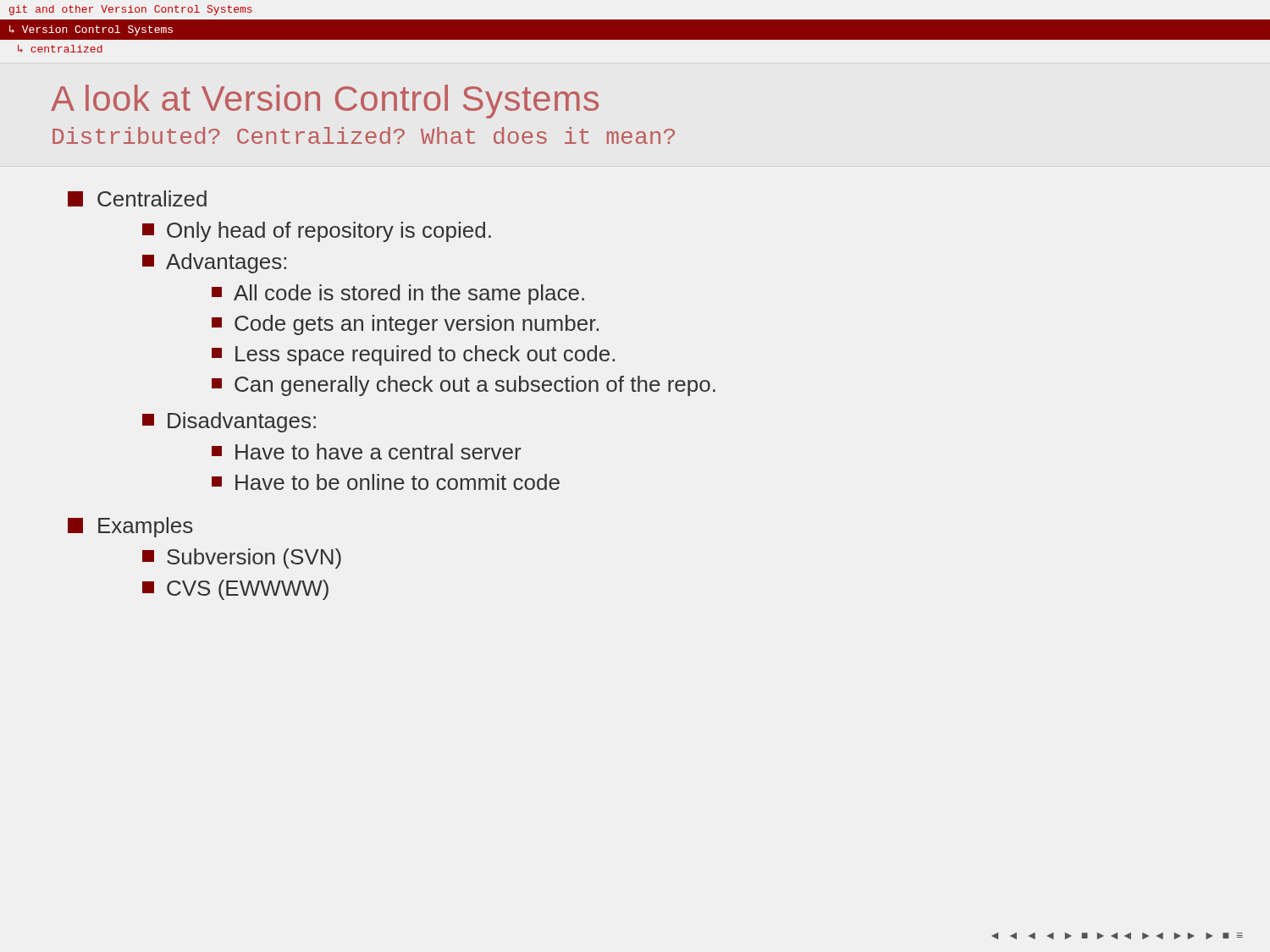
Task: Navigate to the region starting "Have to have a central server"
Action: click(x=366, y=452)
